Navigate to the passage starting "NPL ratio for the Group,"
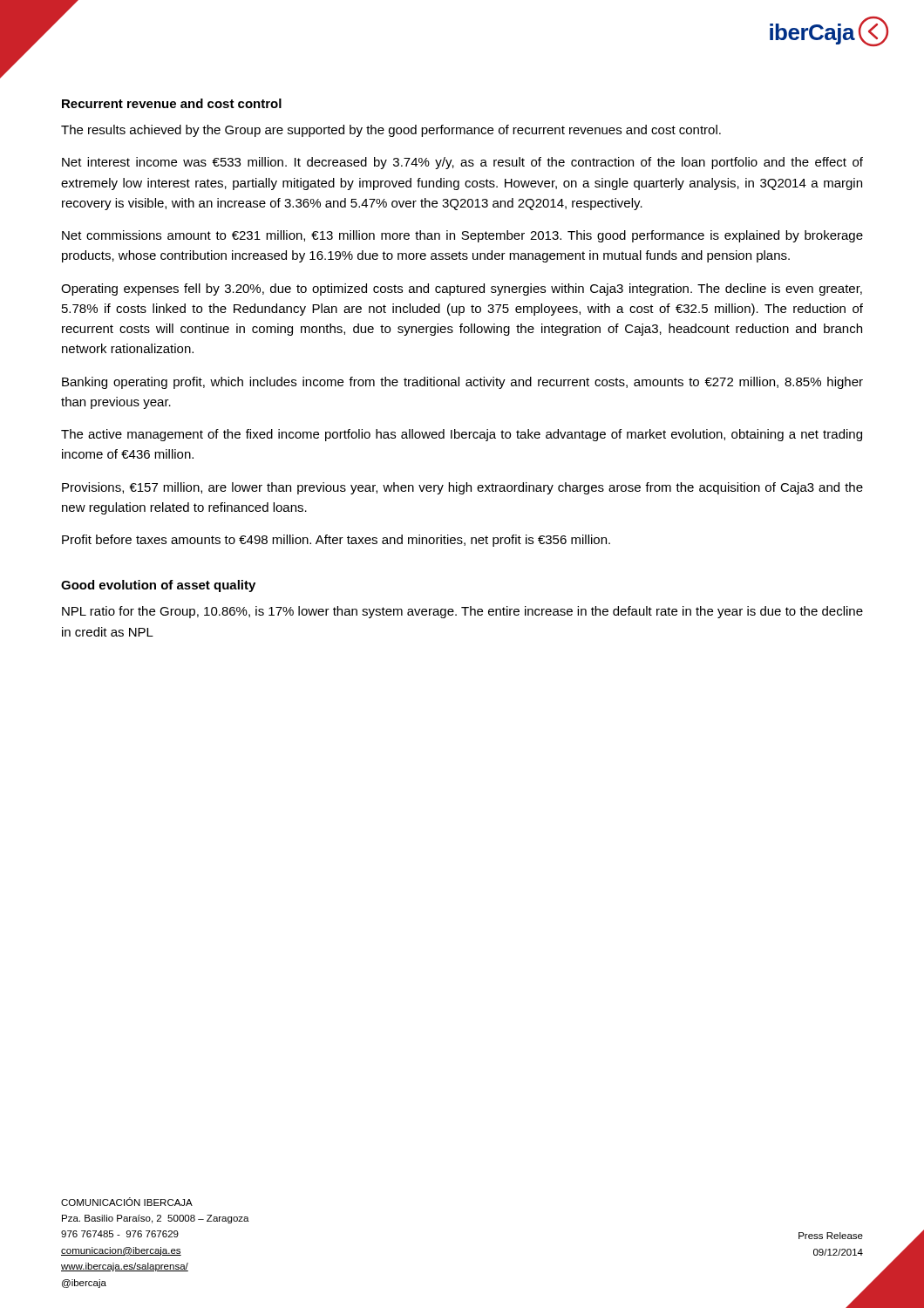The image size is (924, 1308). (462, 621)
